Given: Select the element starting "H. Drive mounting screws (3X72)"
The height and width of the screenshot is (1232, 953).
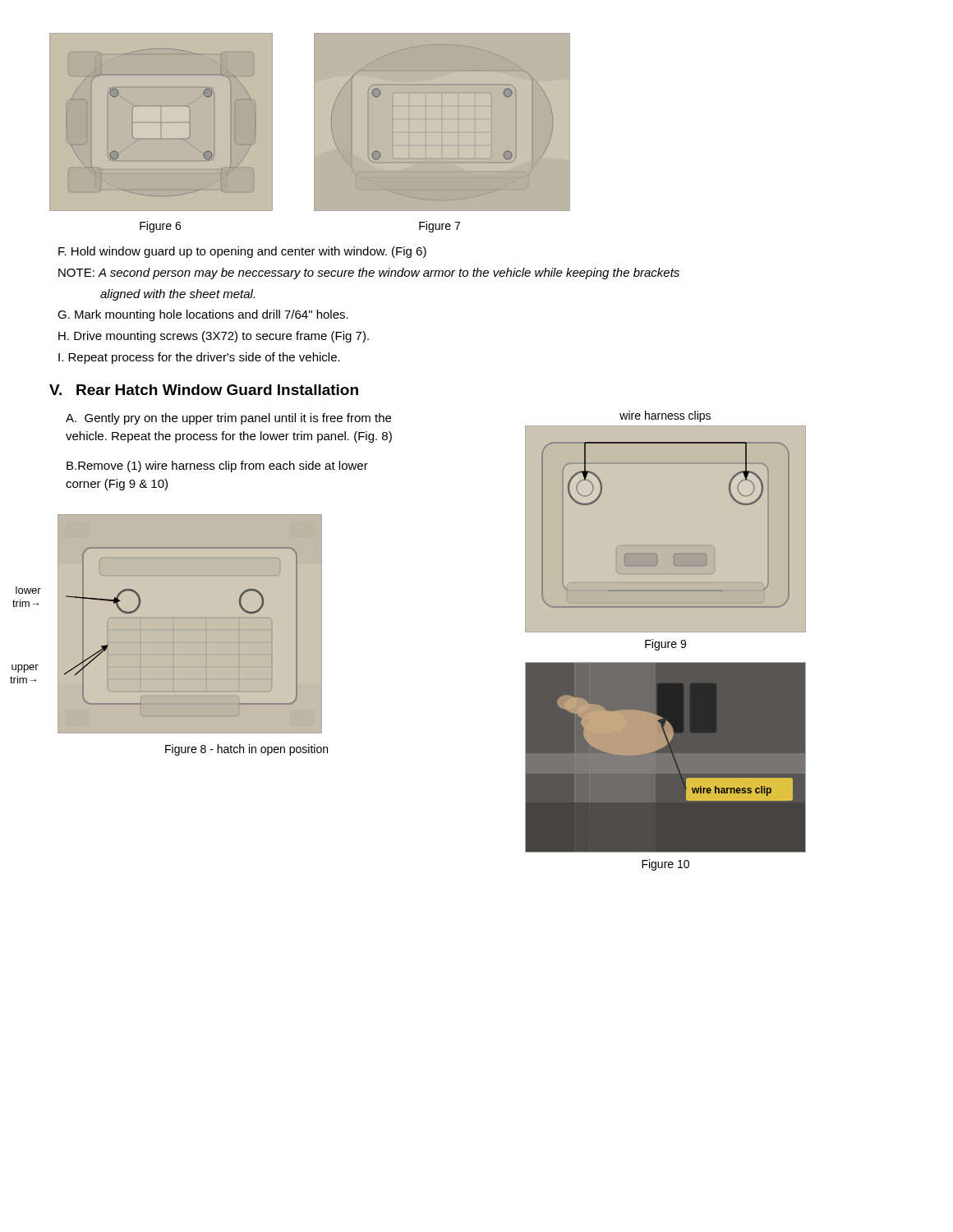Looking at the screenshot, I should click(x=214, y=336).
